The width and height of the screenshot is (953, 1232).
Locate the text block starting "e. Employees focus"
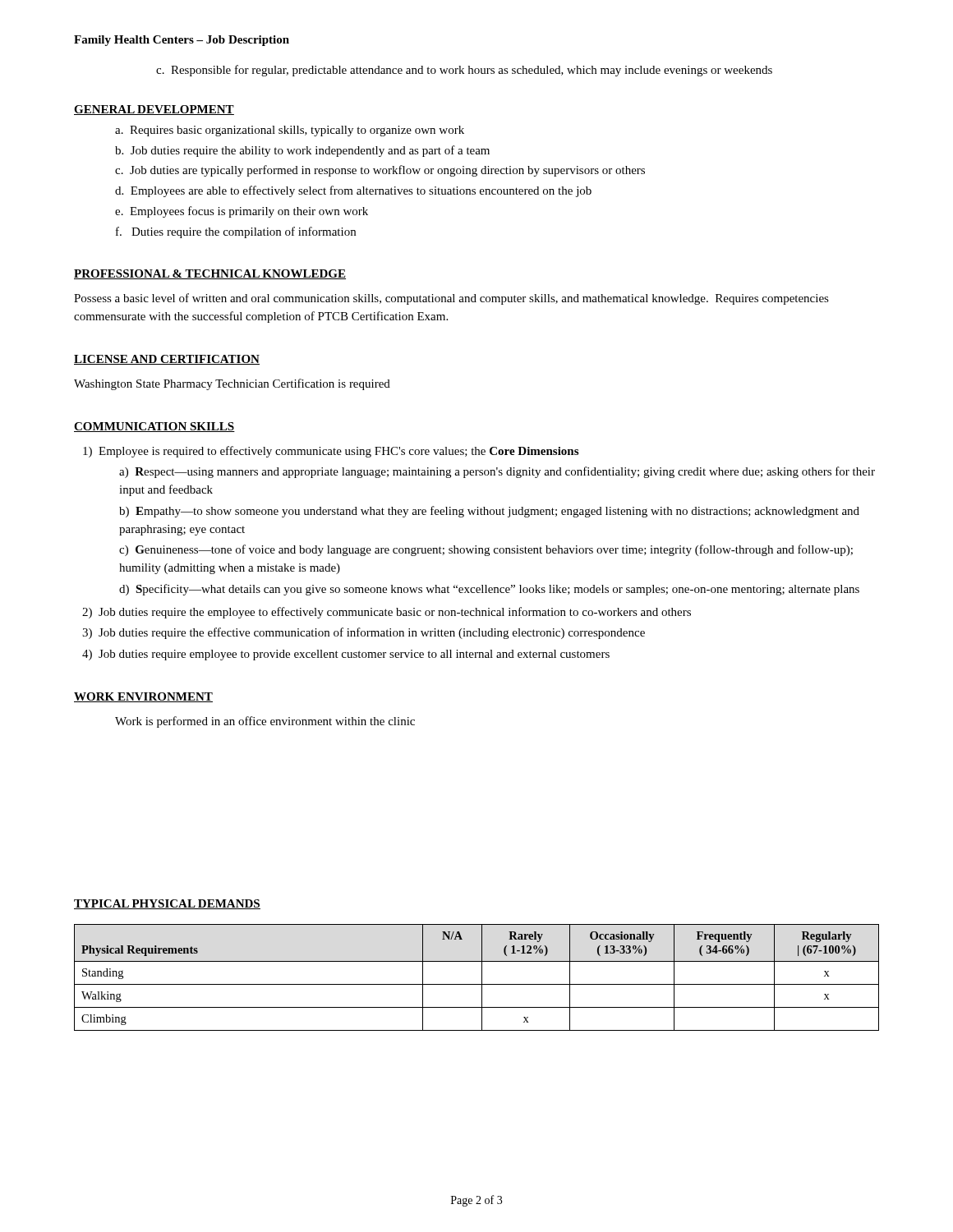[x=242, y=211]
